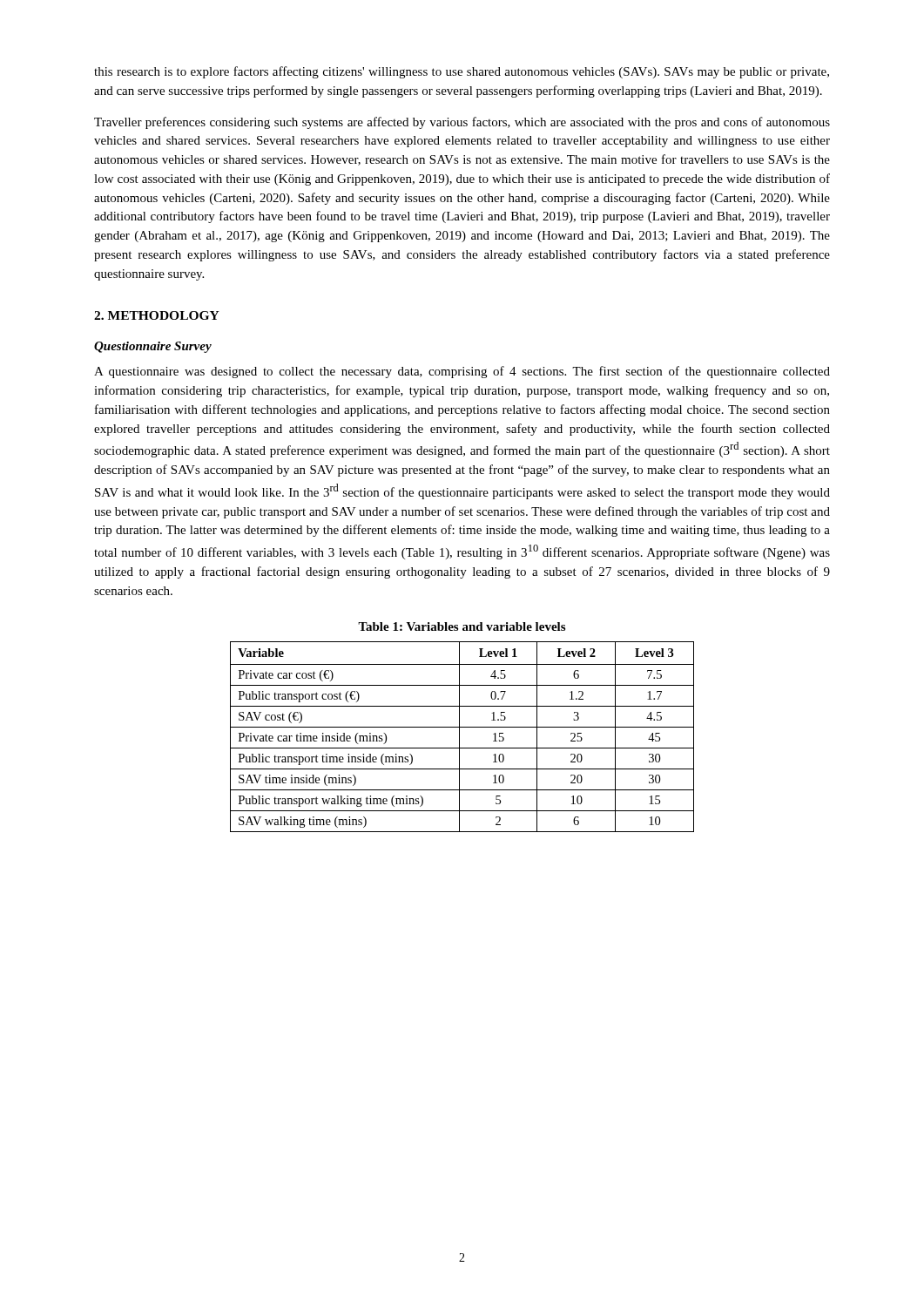Locate the text block with the text "Traveller preferences considering"
924x1307 pixels.
pos(462,197)
